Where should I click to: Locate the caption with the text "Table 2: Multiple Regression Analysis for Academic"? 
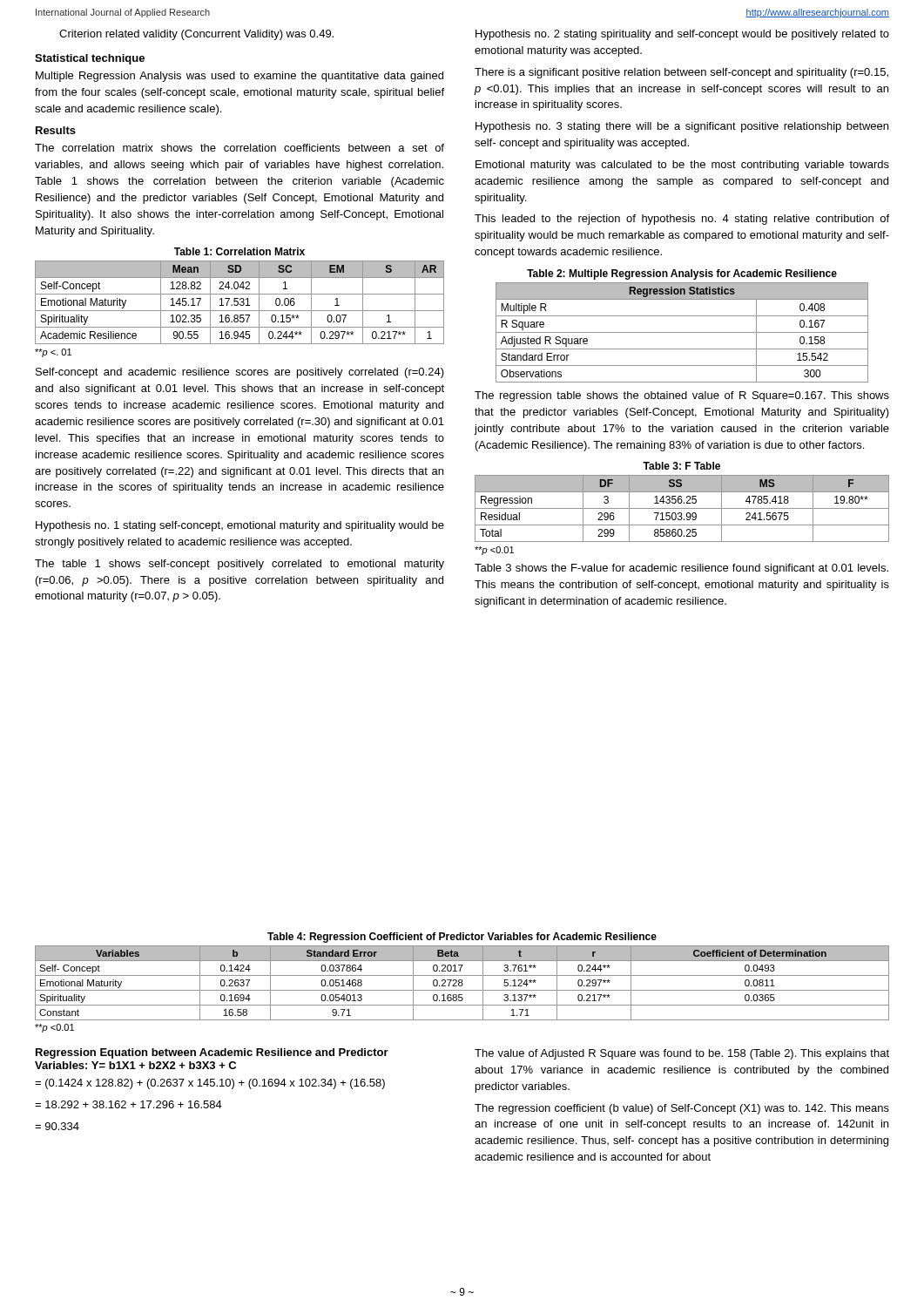pyautogui.click(x=682, y=274)
